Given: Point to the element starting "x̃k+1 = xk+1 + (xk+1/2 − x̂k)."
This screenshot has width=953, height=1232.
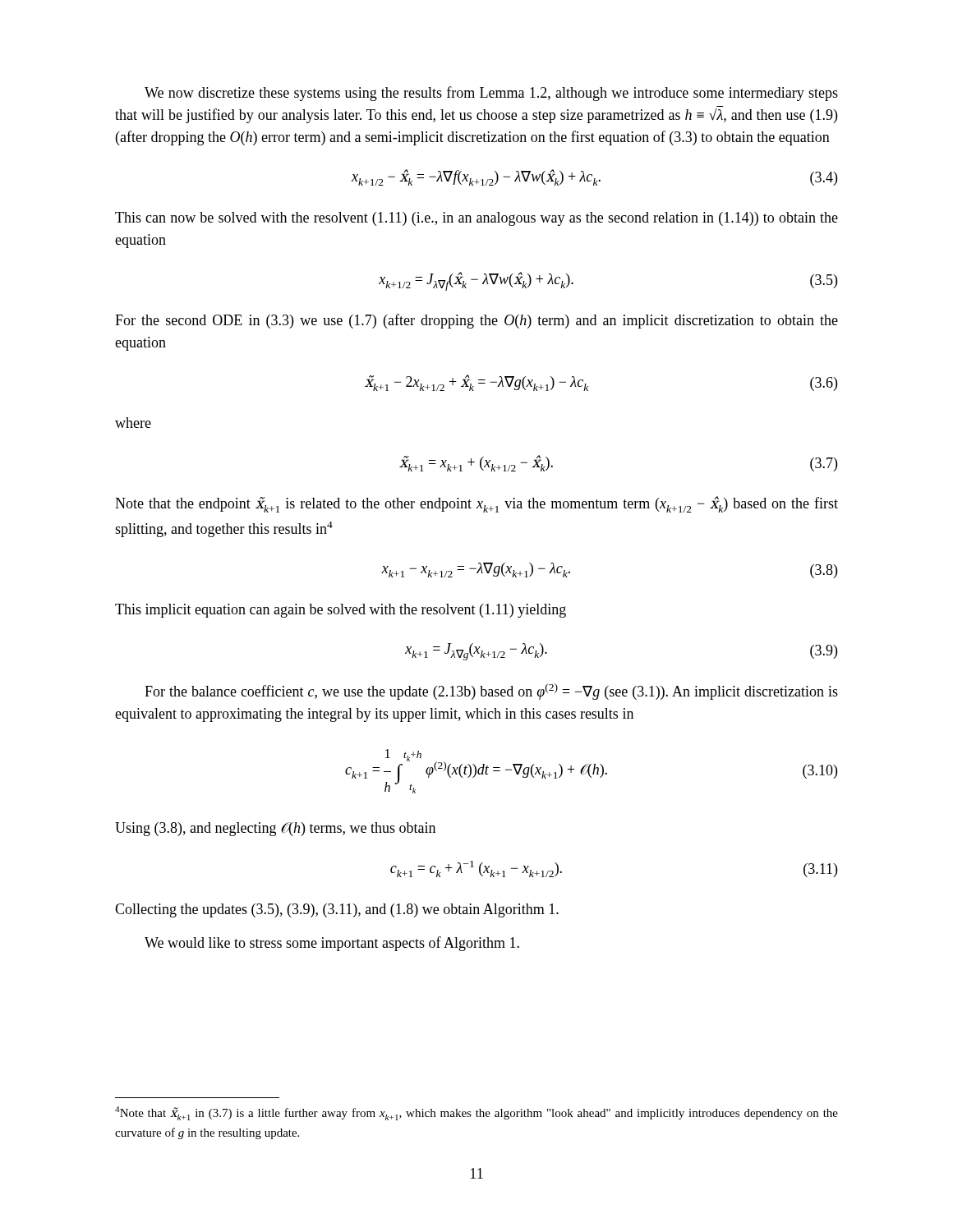Looking at the screenshot, I should [x=471, y=463].
